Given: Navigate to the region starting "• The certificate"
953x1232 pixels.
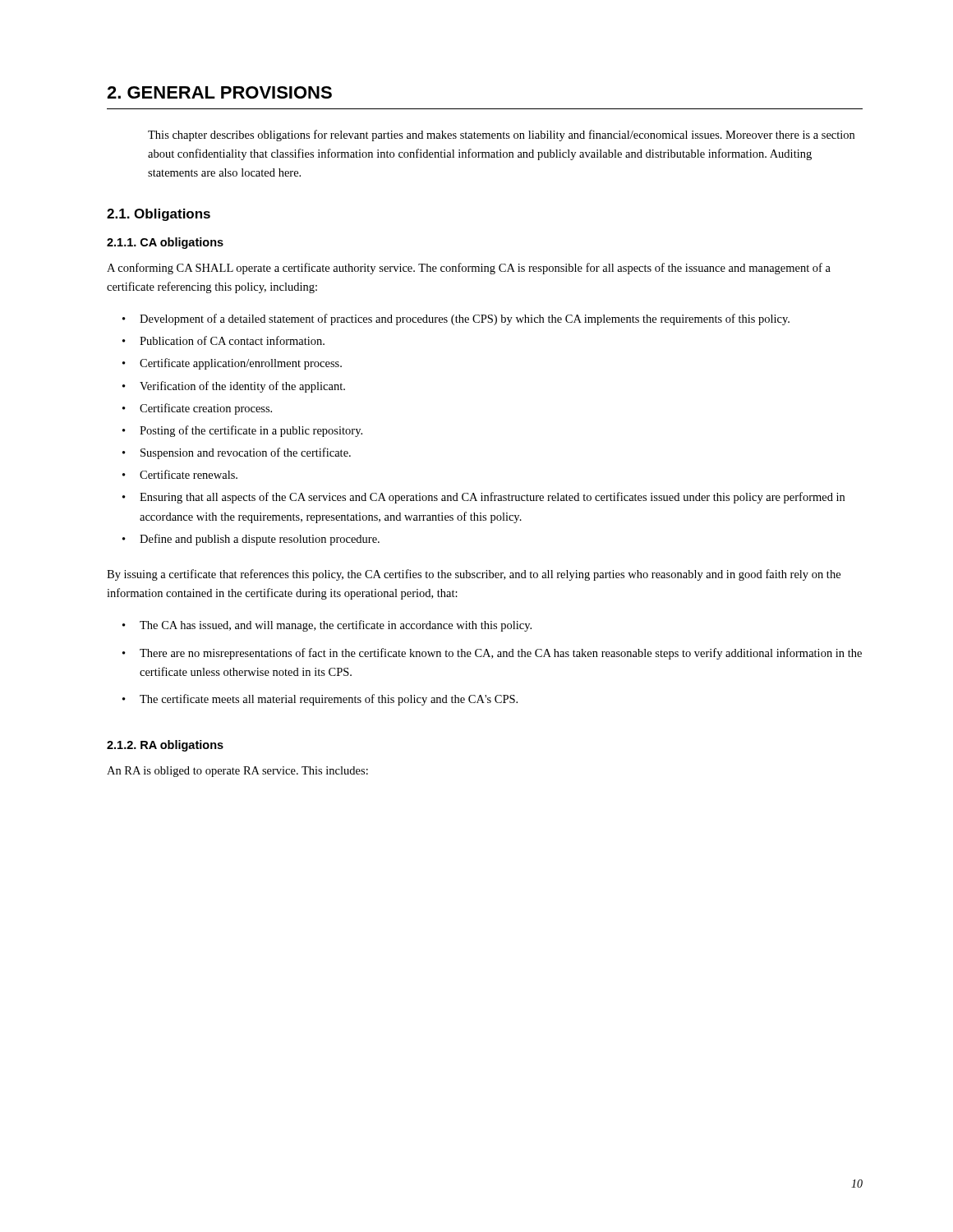Looking at the screenshot, I should click(492, 699).
